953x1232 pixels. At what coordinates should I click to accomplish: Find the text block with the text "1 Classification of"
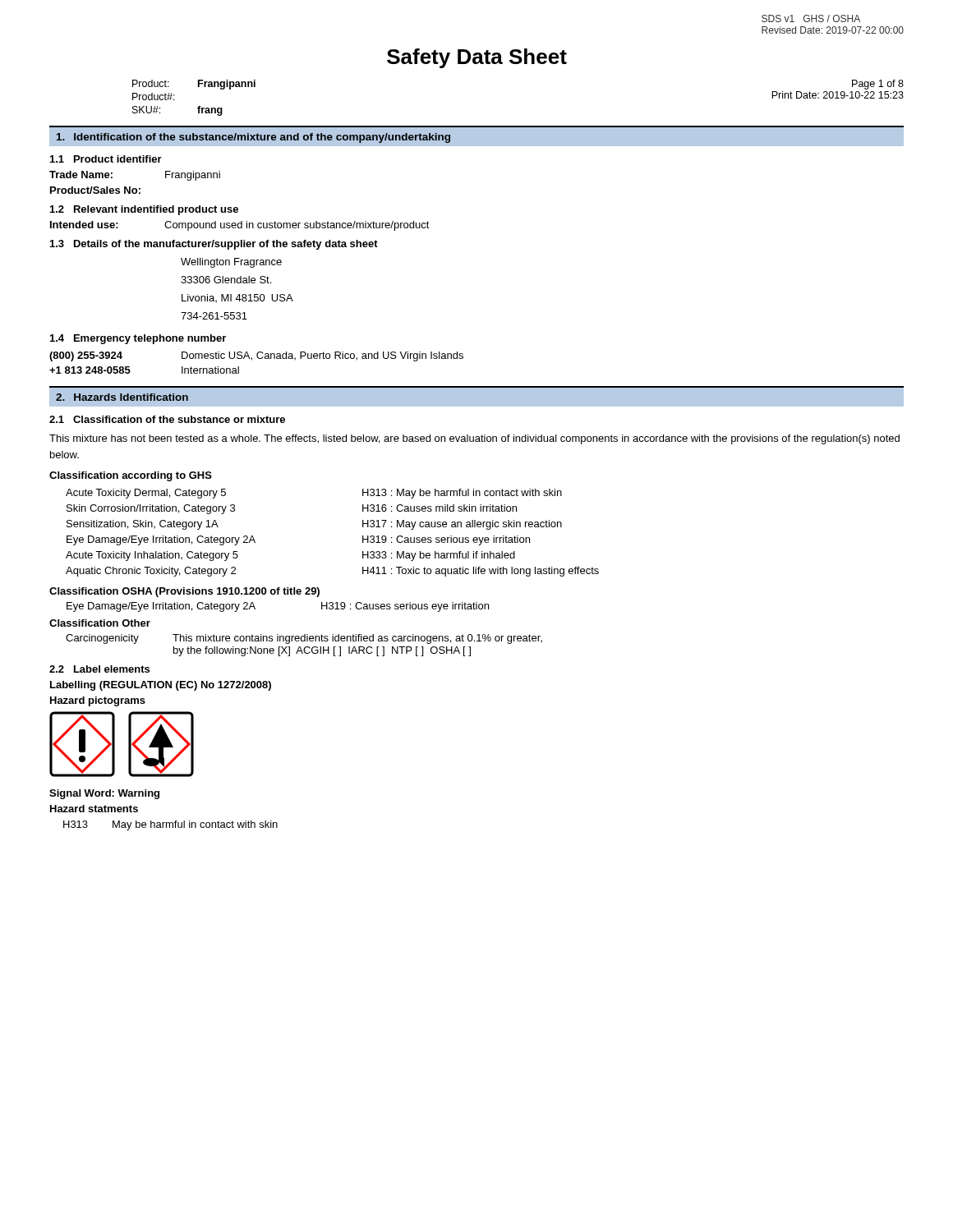point(167,420)
